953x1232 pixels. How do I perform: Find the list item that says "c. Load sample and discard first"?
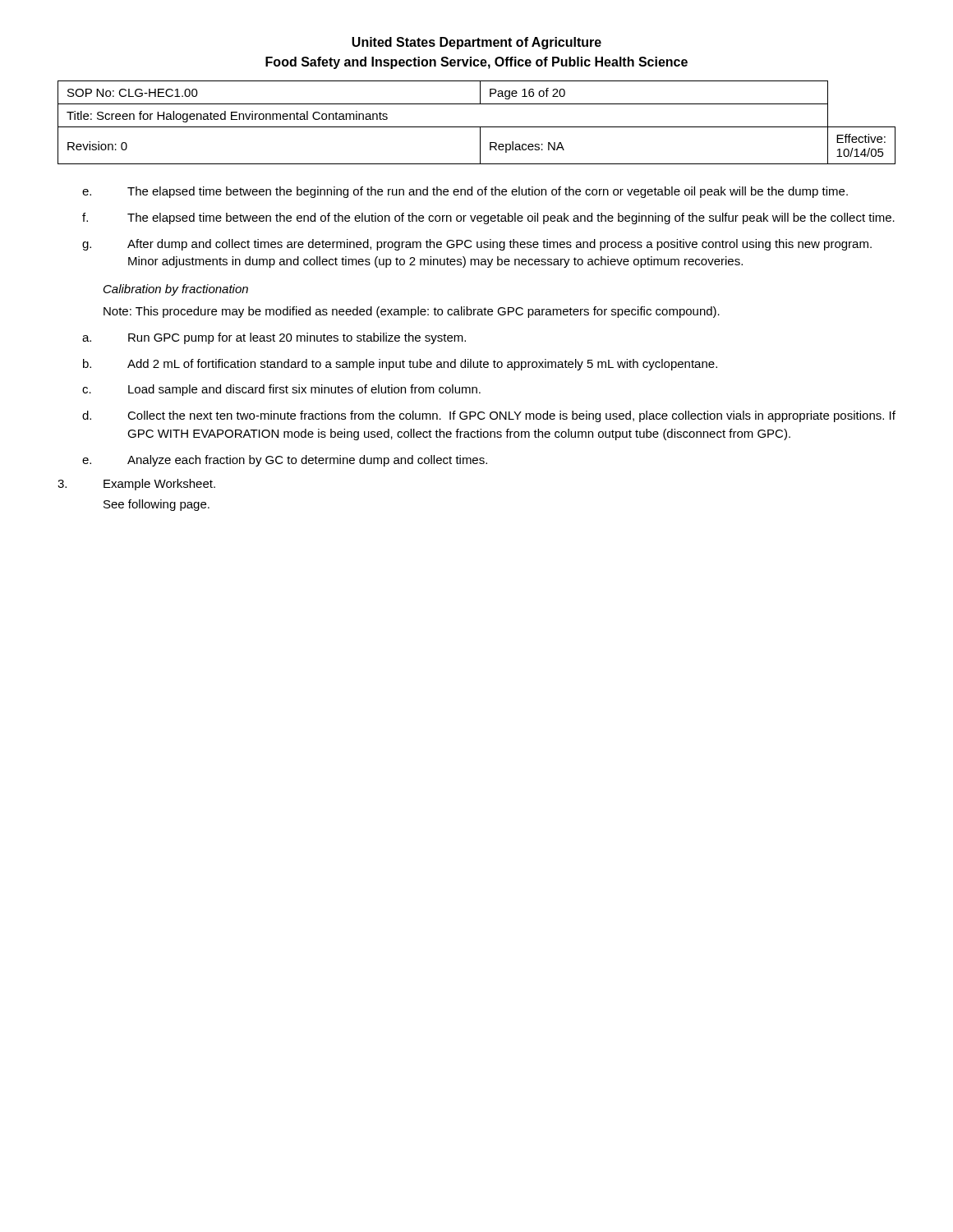click(x=476, y=389)
